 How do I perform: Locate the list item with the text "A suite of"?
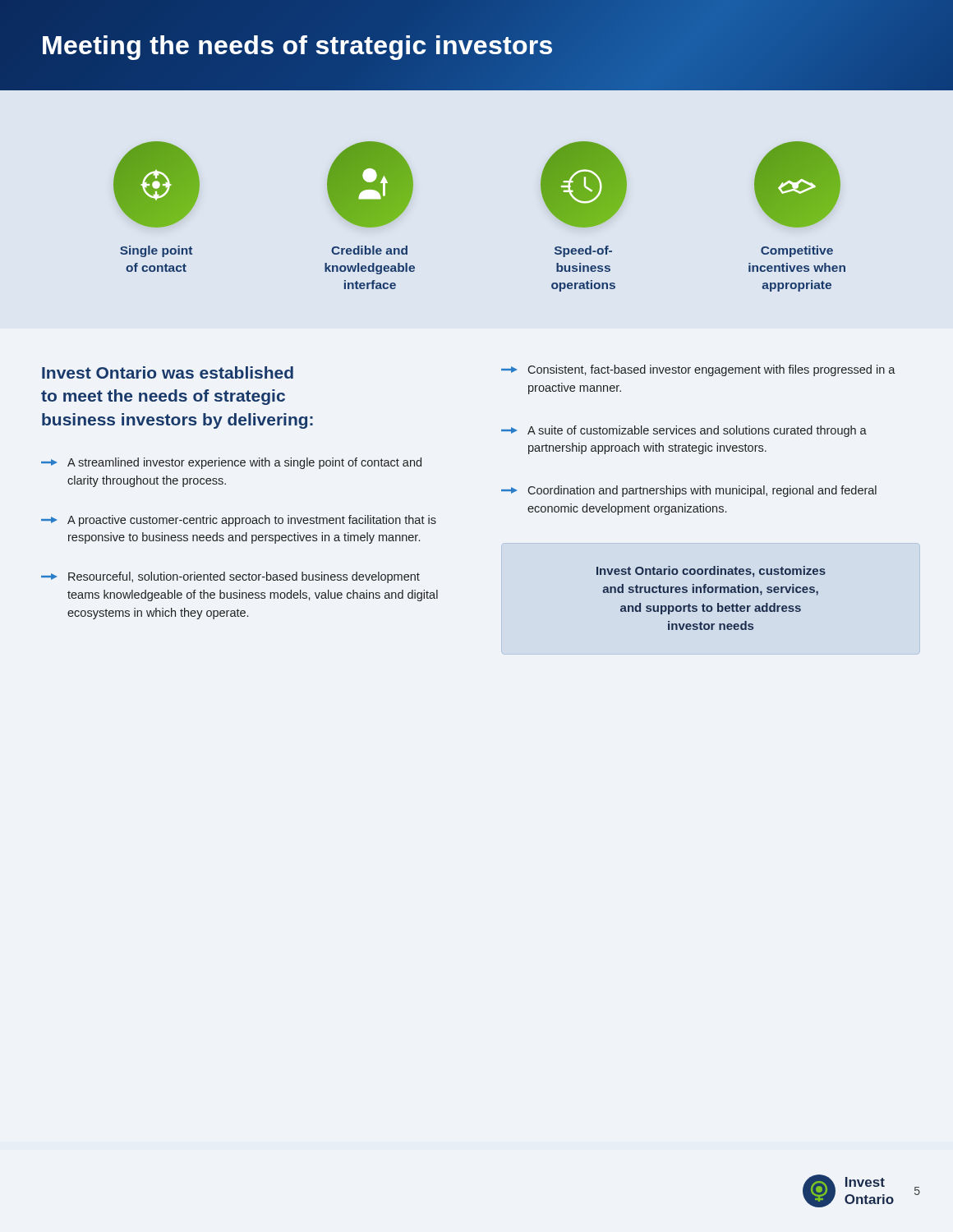(711, 440)
